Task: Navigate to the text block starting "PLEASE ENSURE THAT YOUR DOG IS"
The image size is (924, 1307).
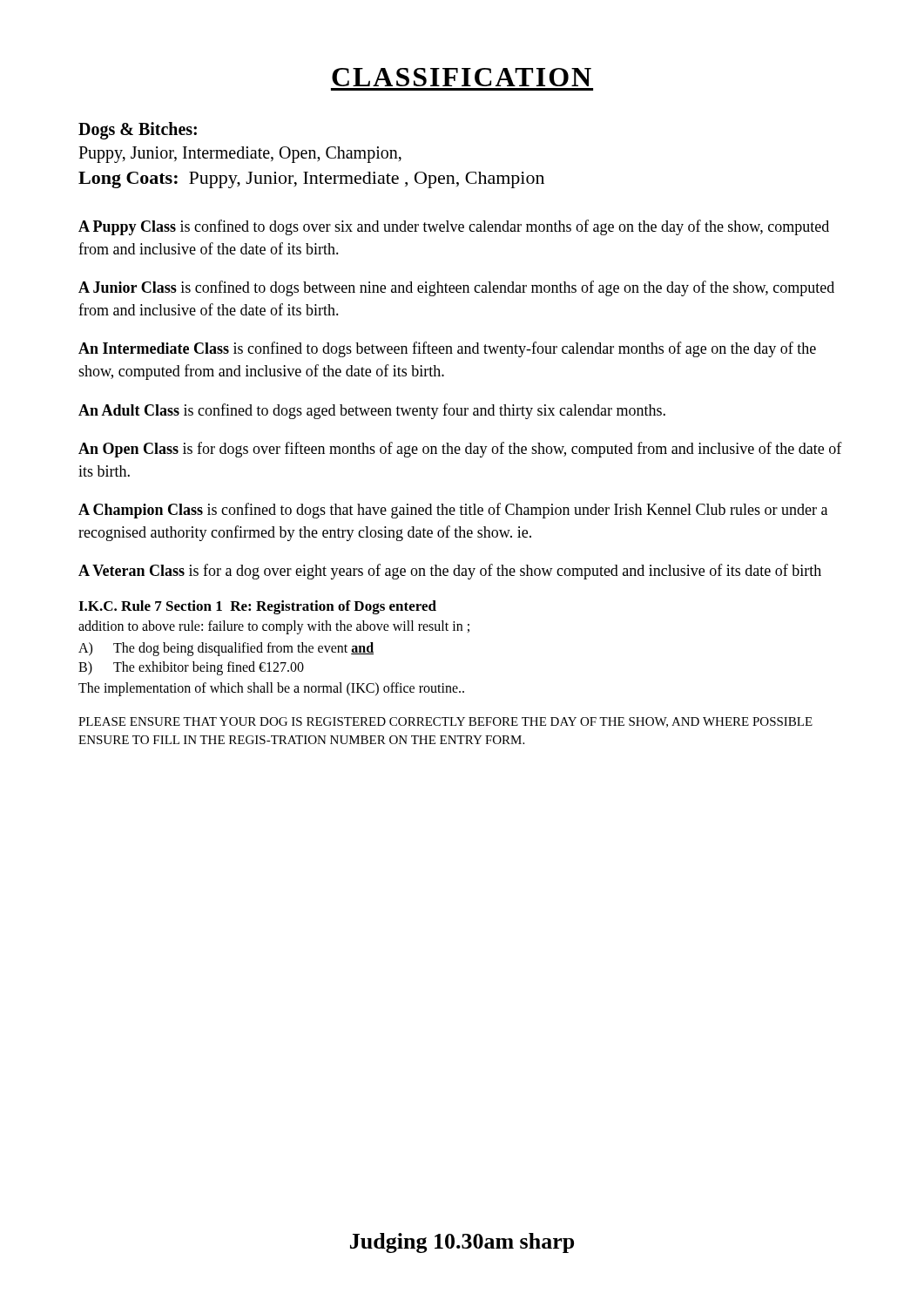Action: (446, 730)
